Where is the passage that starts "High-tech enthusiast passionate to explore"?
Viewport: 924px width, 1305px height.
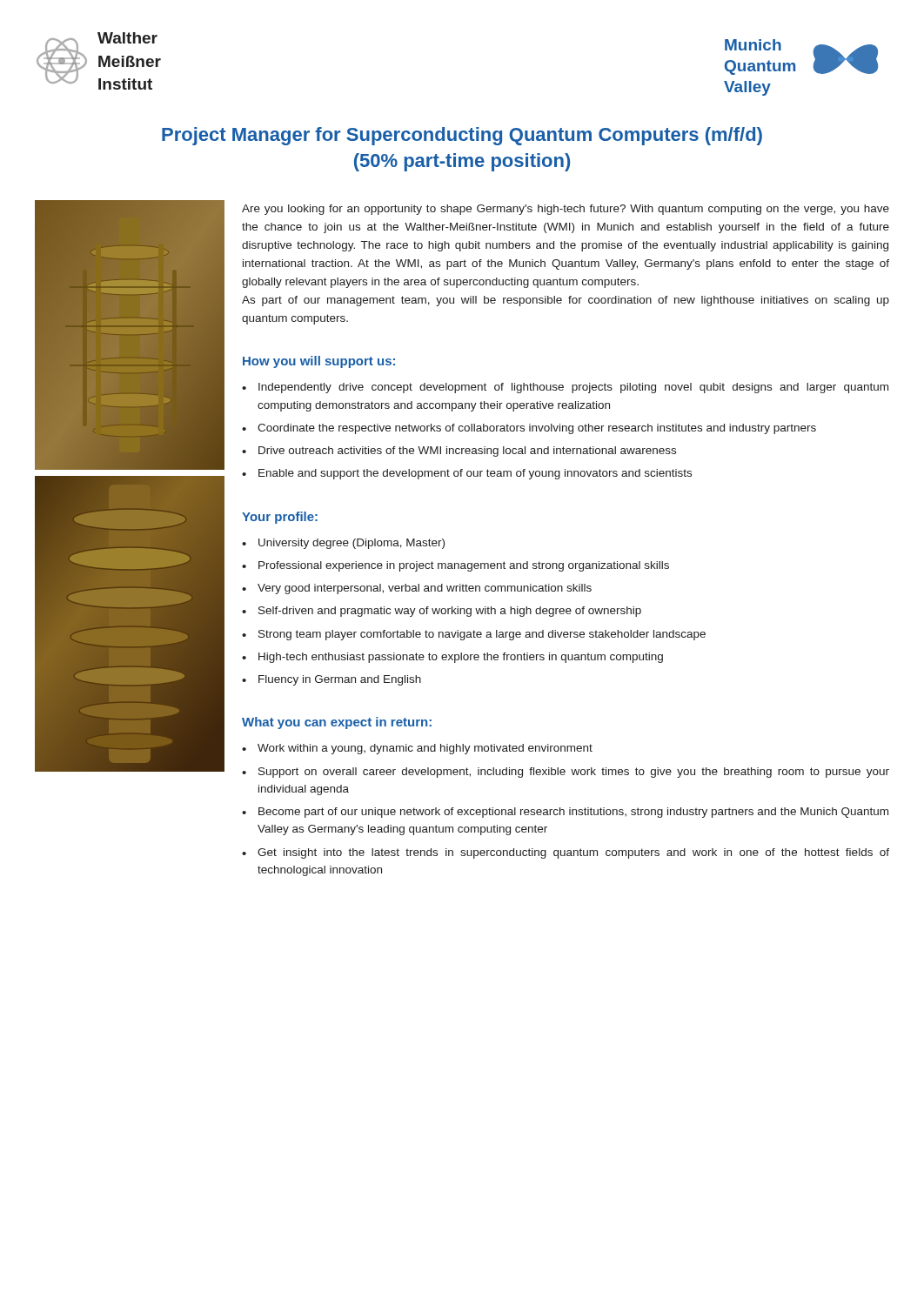[x=461, y=656]
